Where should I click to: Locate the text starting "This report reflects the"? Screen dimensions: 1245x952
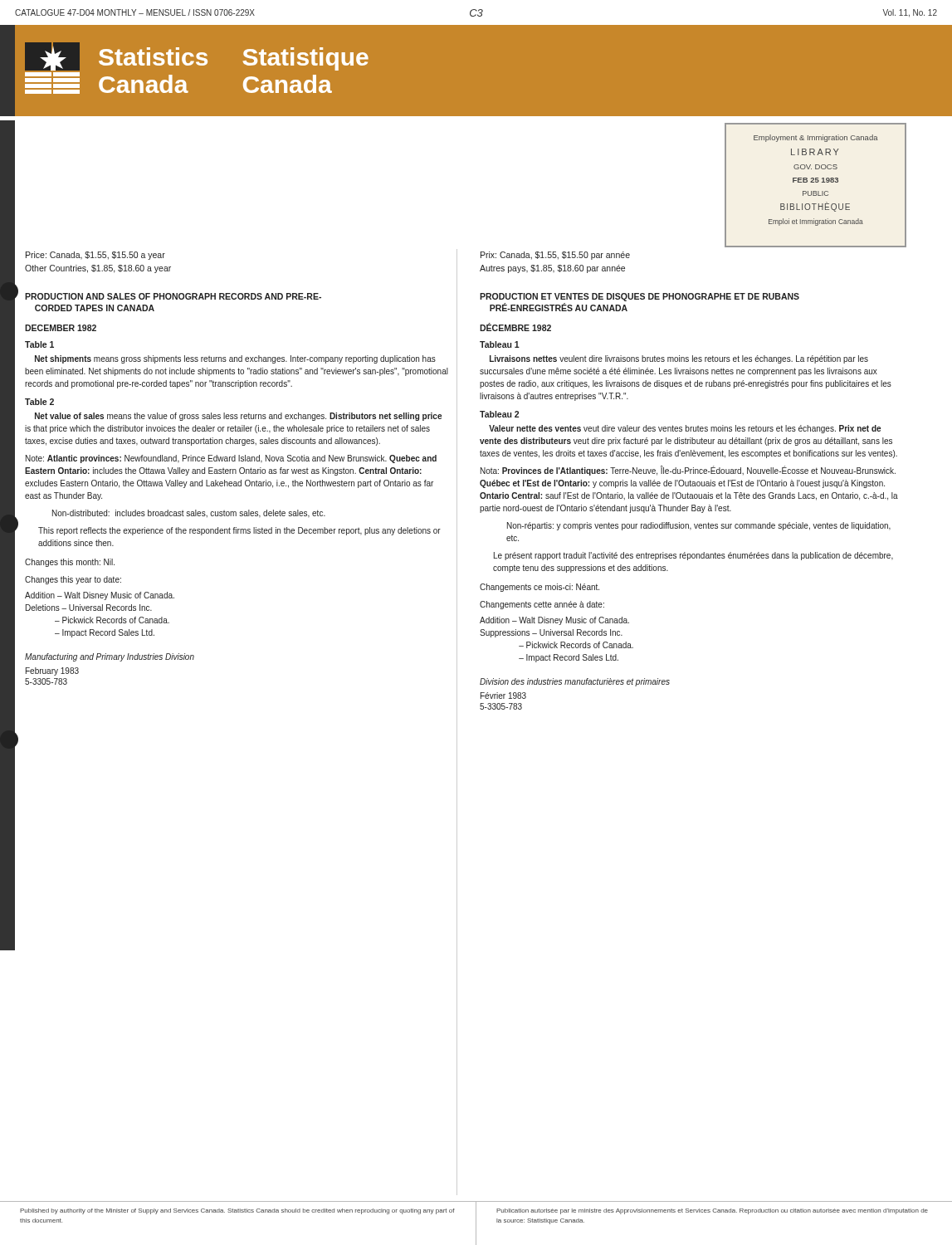pos(239,537)
